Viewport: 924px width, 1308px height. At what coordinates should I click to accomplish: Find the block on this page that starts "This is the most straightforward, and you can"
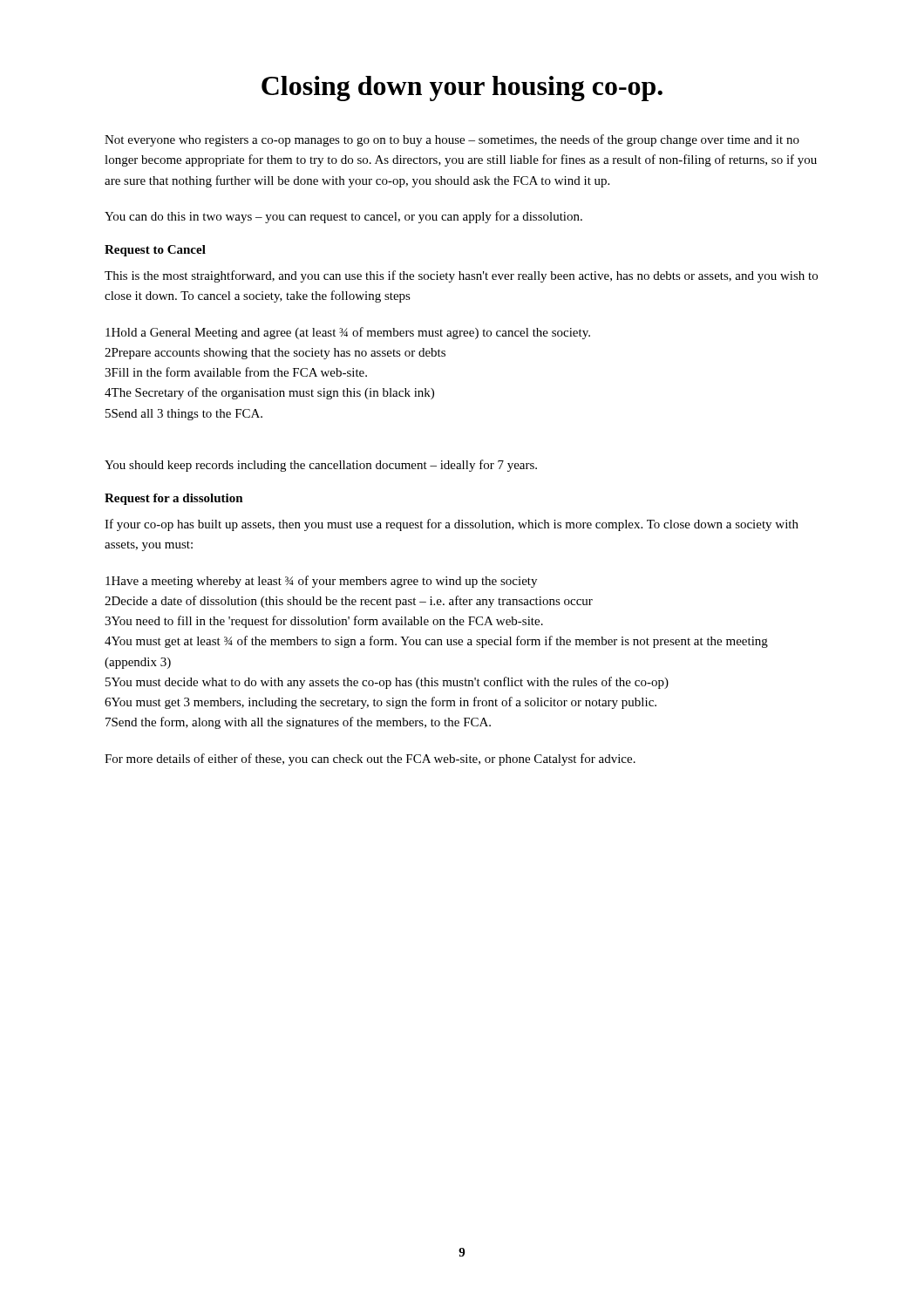[461, 286]
